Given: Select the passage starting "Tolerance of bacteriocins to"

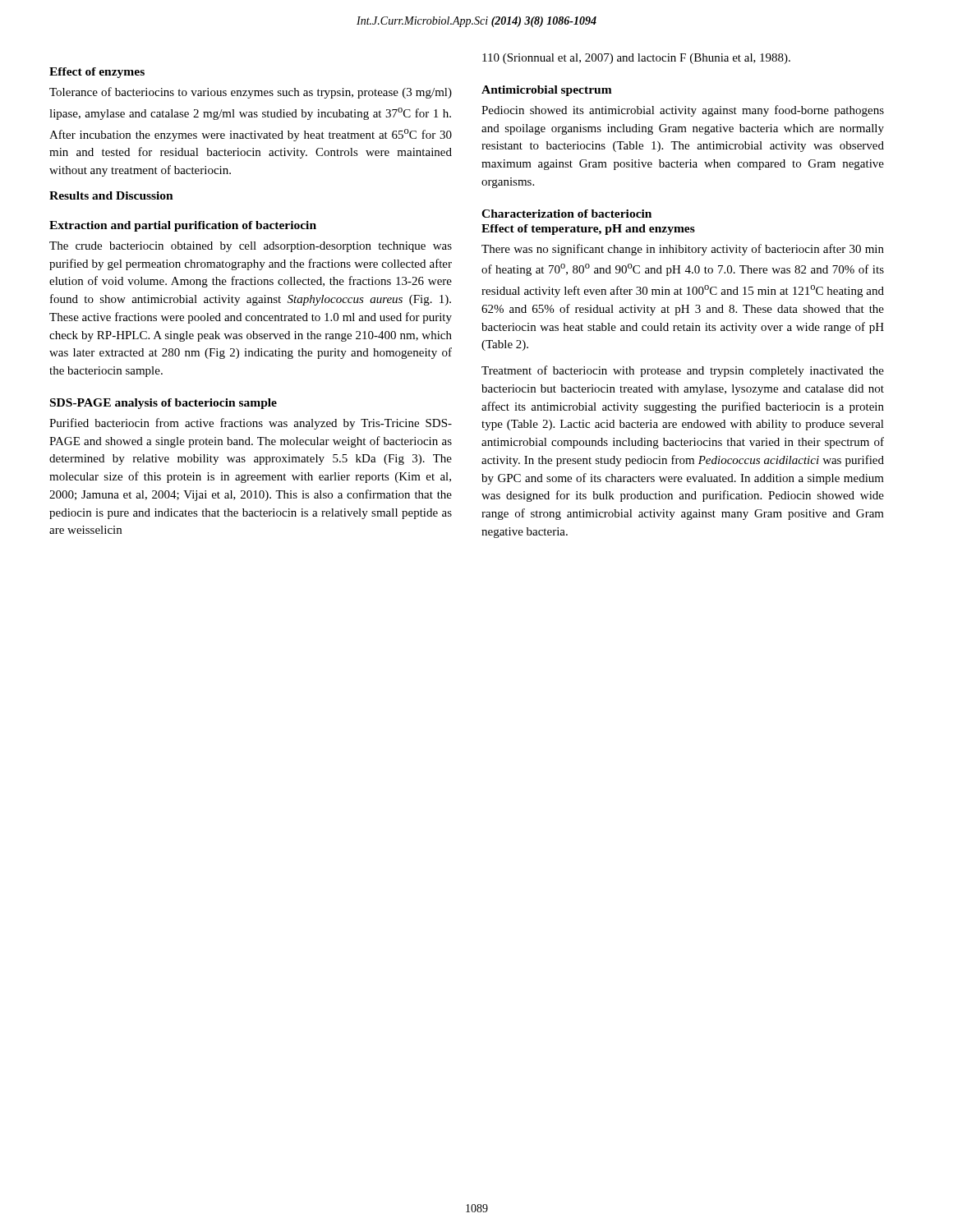Looking at the screenshot, I should click(251, 131).
